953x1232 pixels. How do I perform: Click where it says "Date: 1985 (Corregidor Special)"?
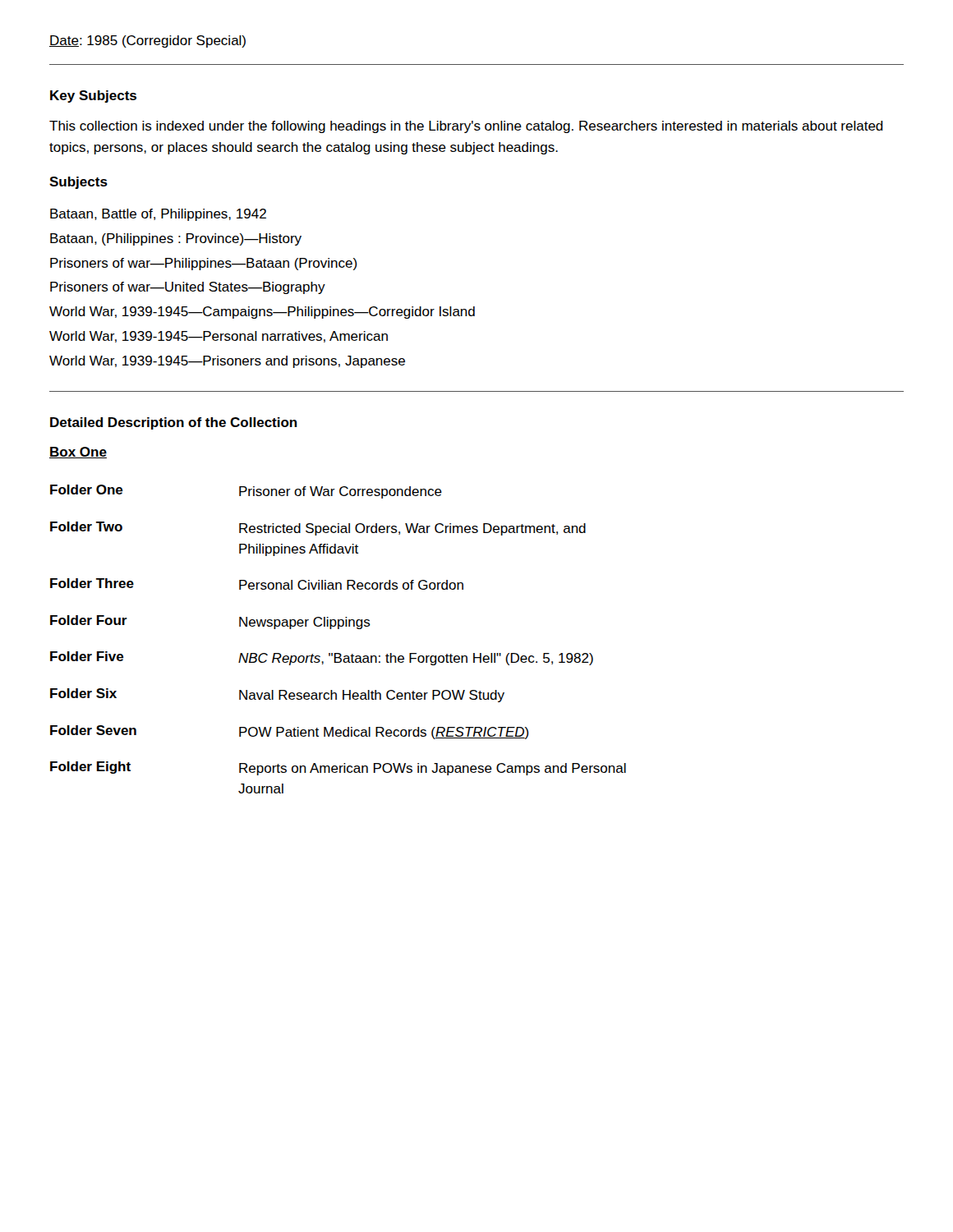point(148,41)
